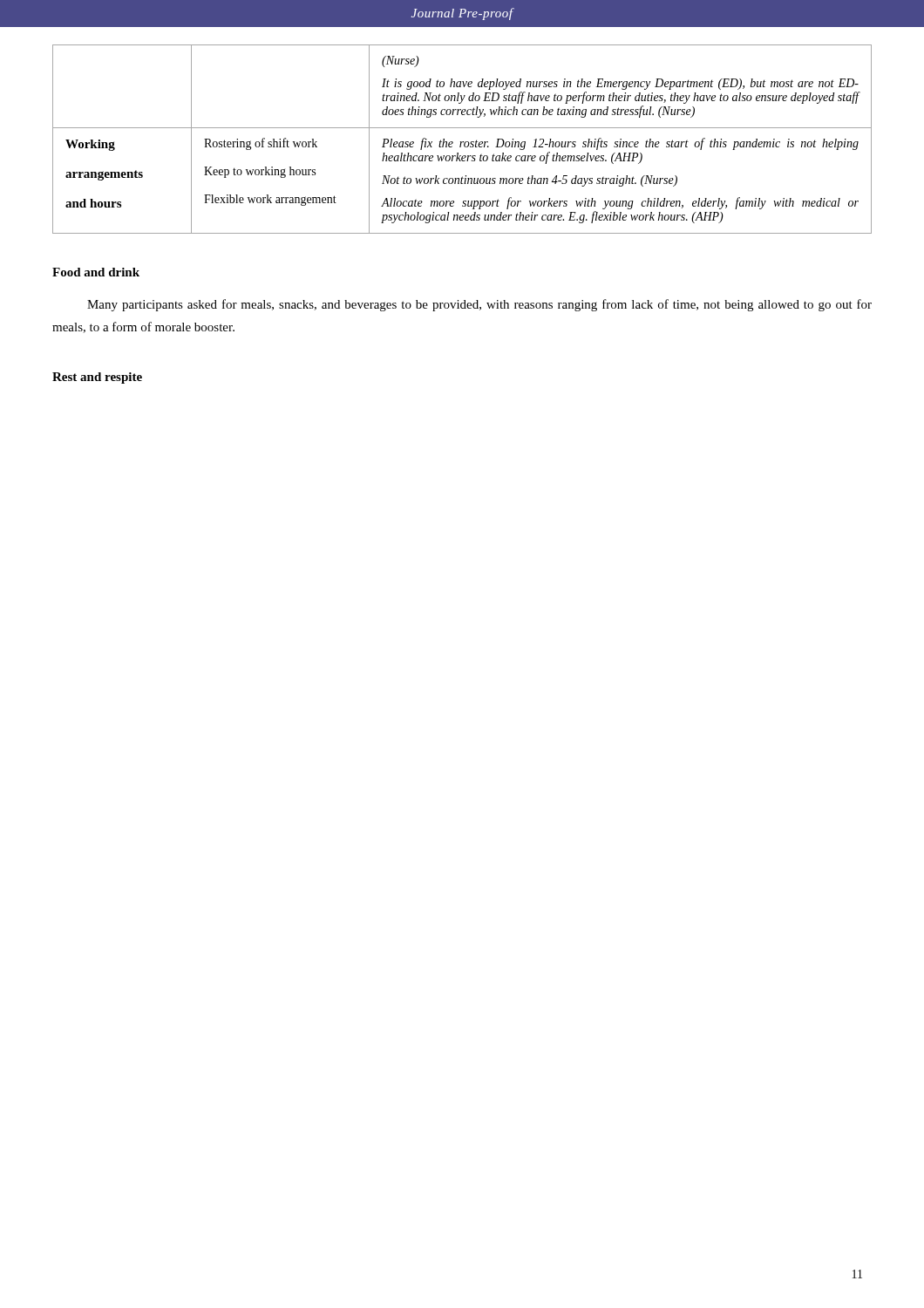The height and width of the screenshot is (1308, 924).
Task: Locate the table with the text "(Nurse) It is good"
Action: point(462,139)
